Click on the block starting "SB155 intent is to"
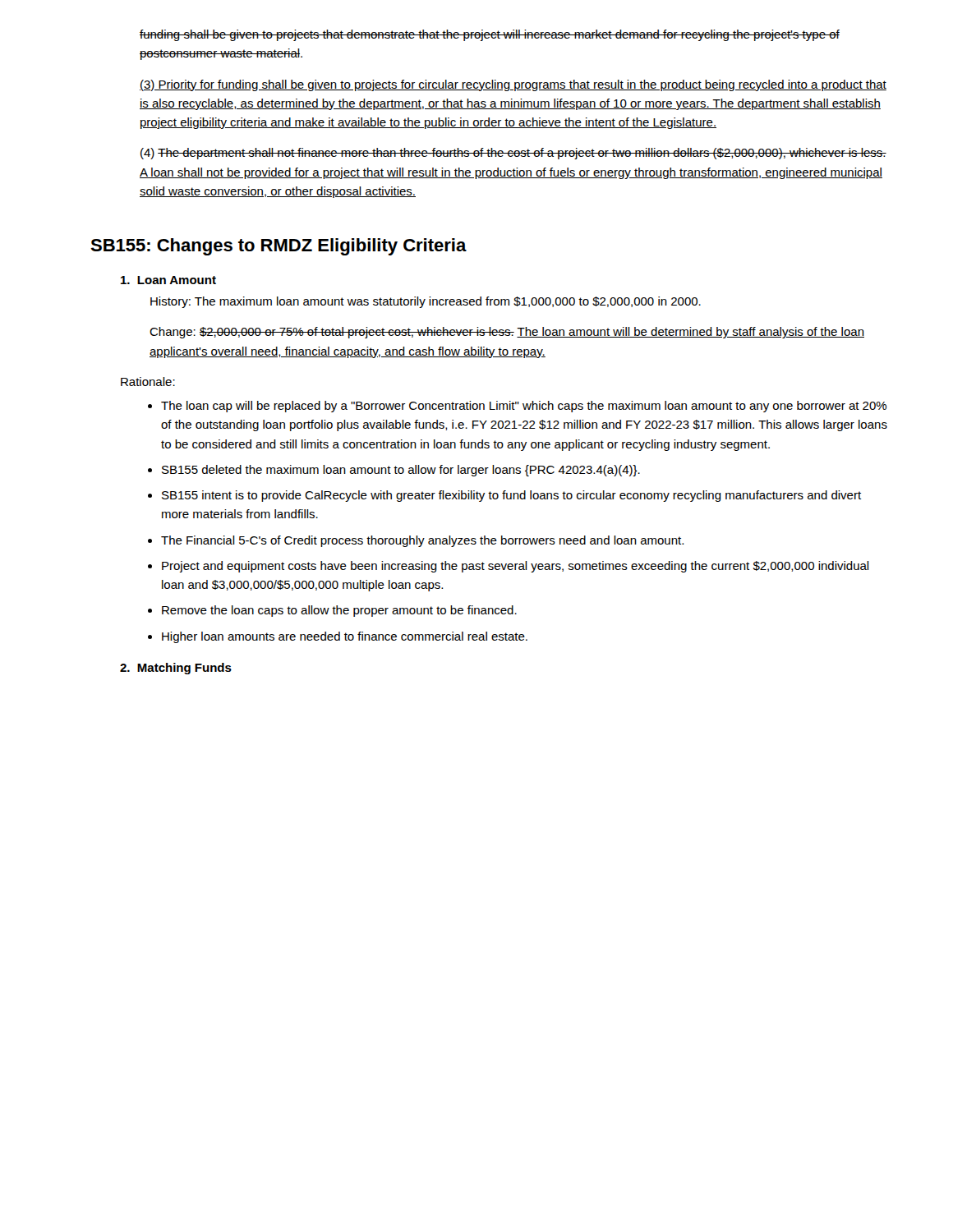 (x=511, y=504)
